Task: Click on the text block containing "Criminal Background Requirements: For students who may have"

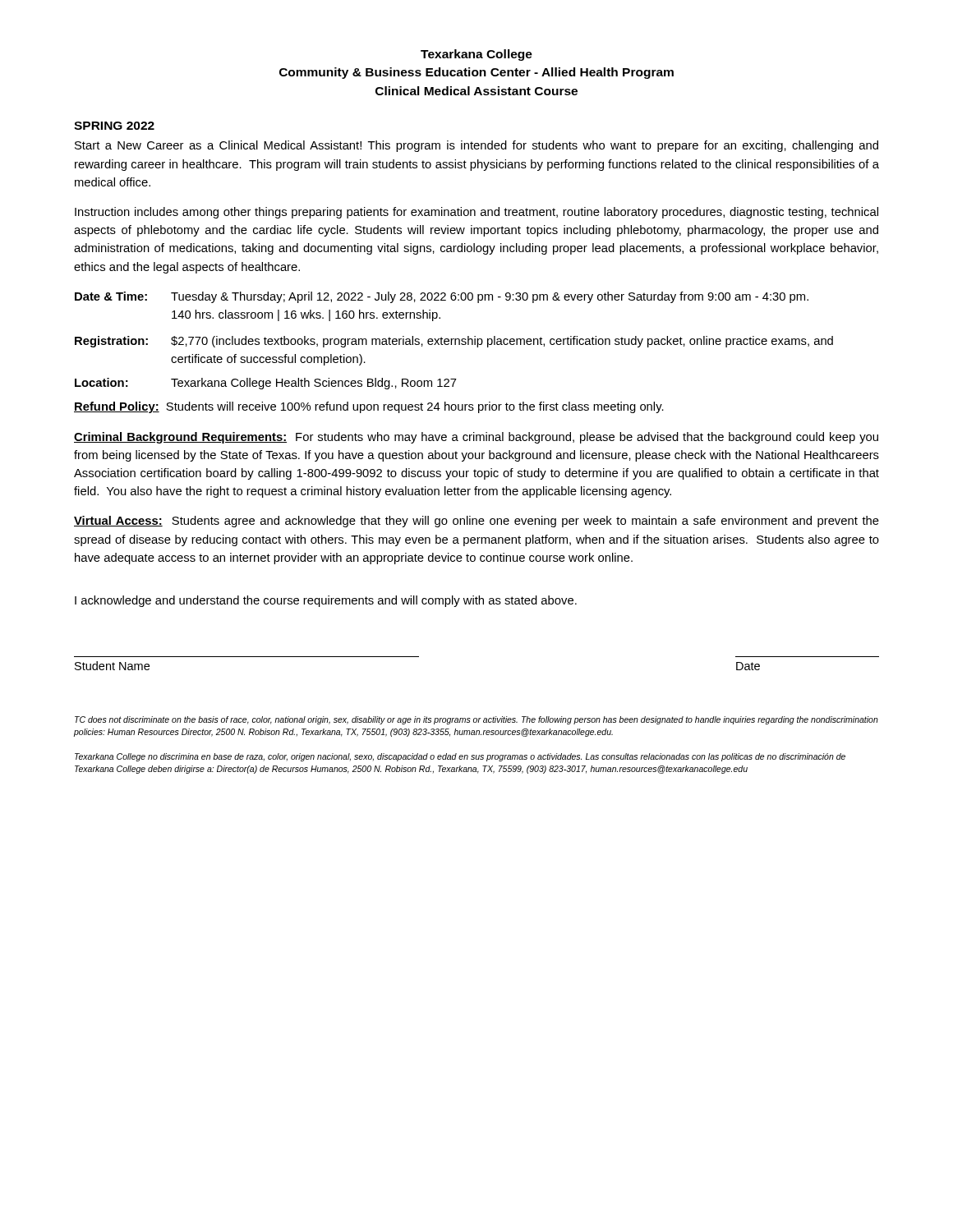Action: pos(476,464)
